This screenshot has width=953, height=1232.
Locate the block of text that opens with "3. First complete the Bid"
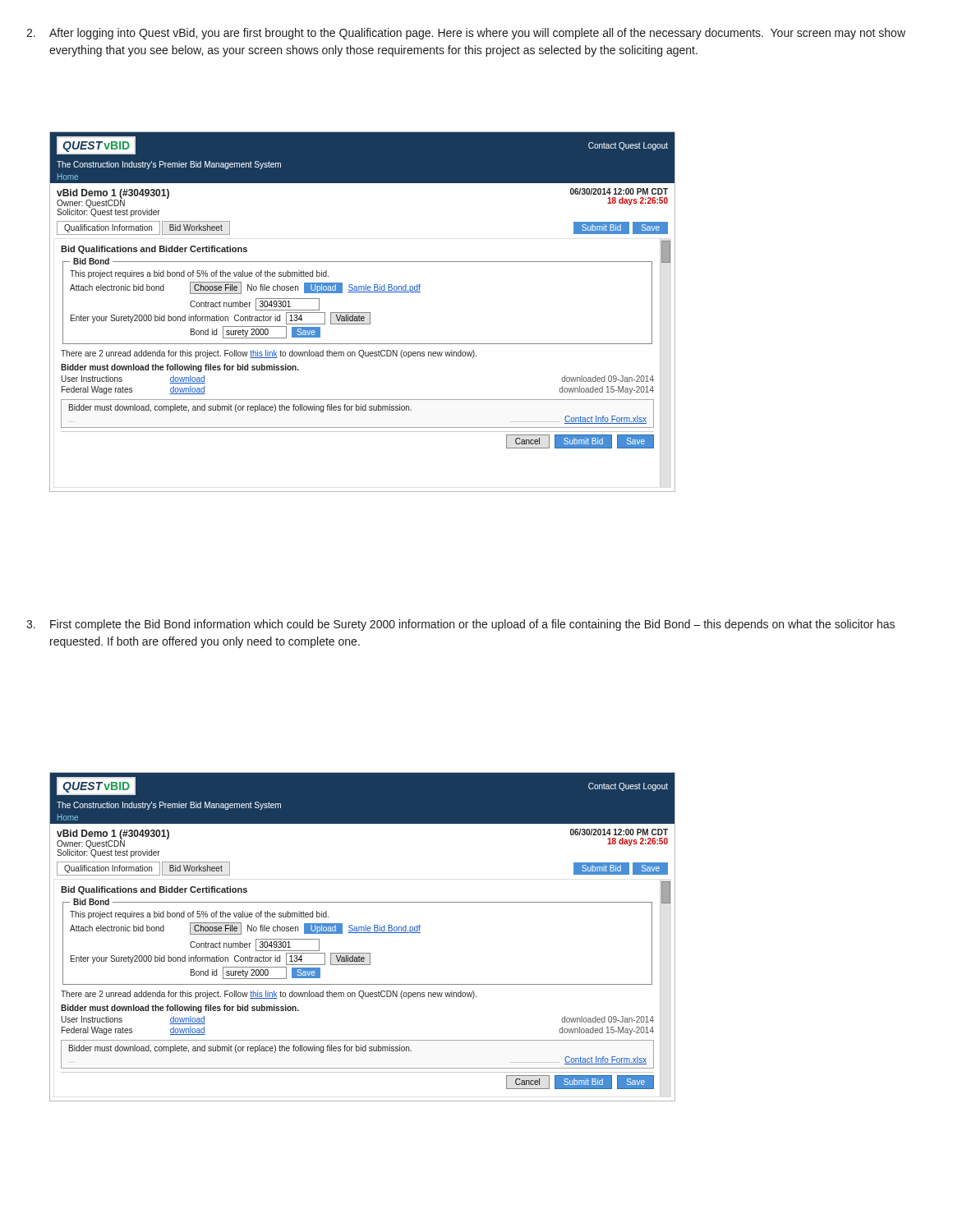pyautogui.click(x=472, y=632)
